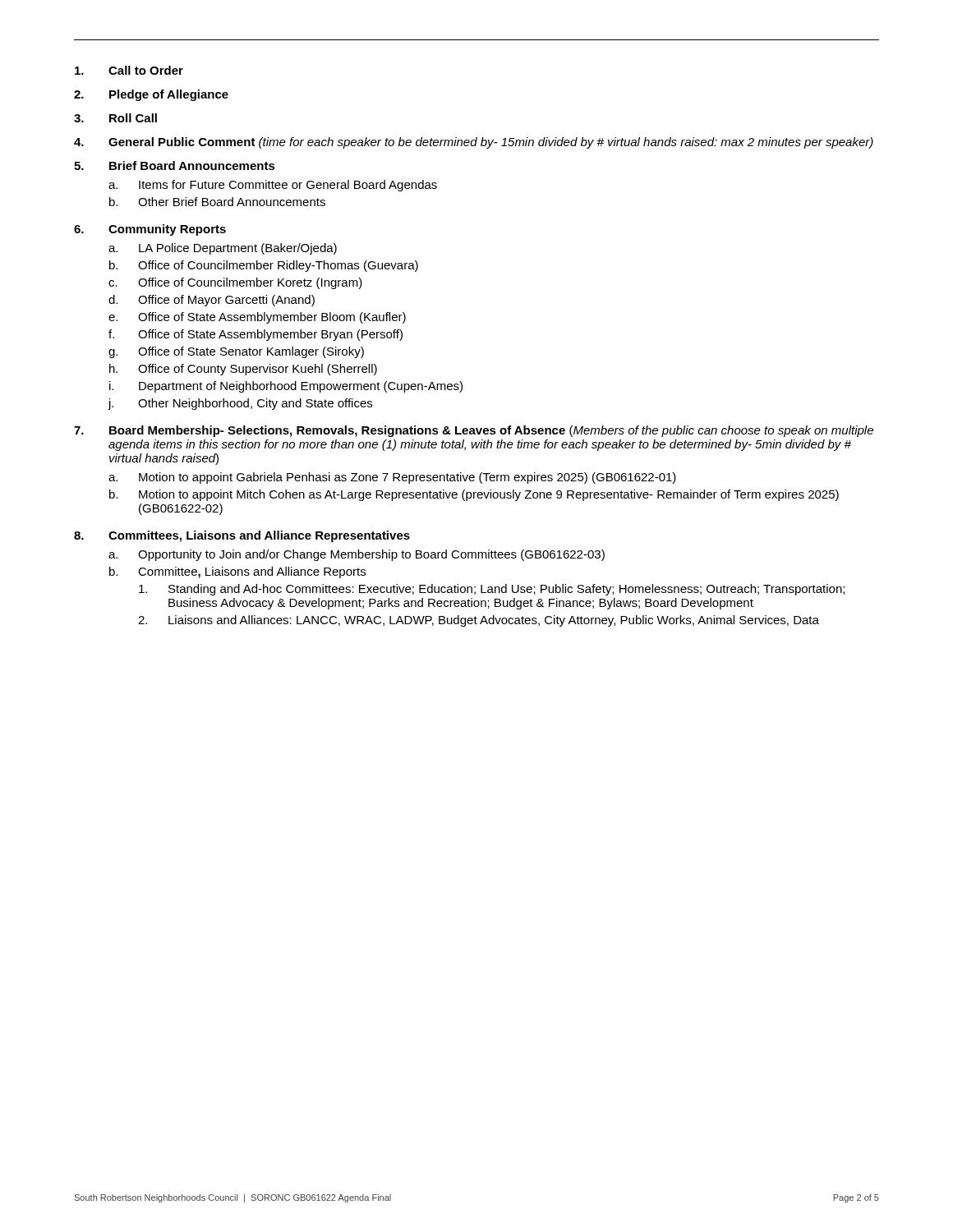Viewport: 953px width, 1232px height.
Task: Locate the text block starting "6. Community Reports a. LA"
Action: coord(150,230)
